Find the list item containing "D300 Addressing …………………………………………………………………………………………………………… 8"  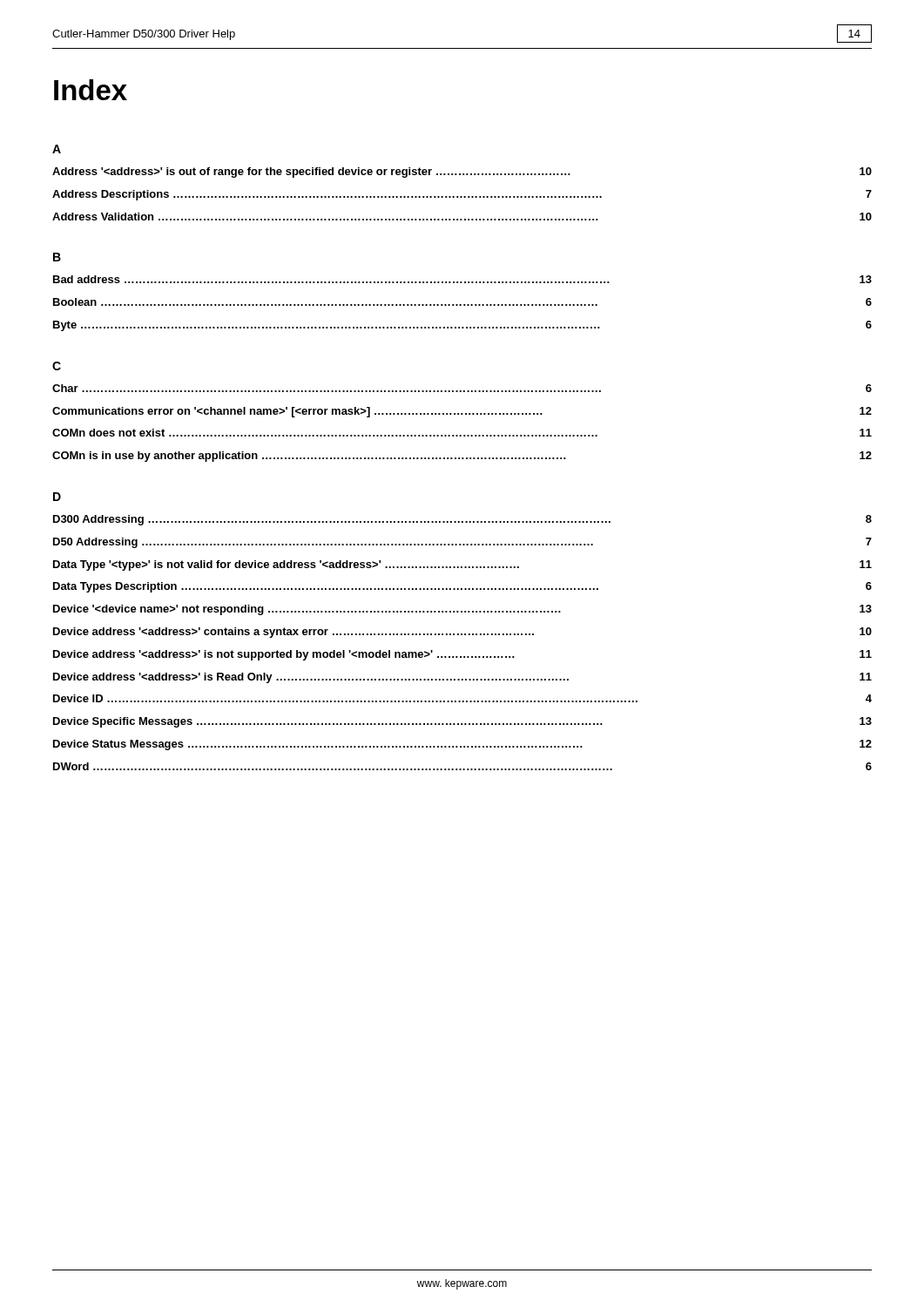click(462, 520)
